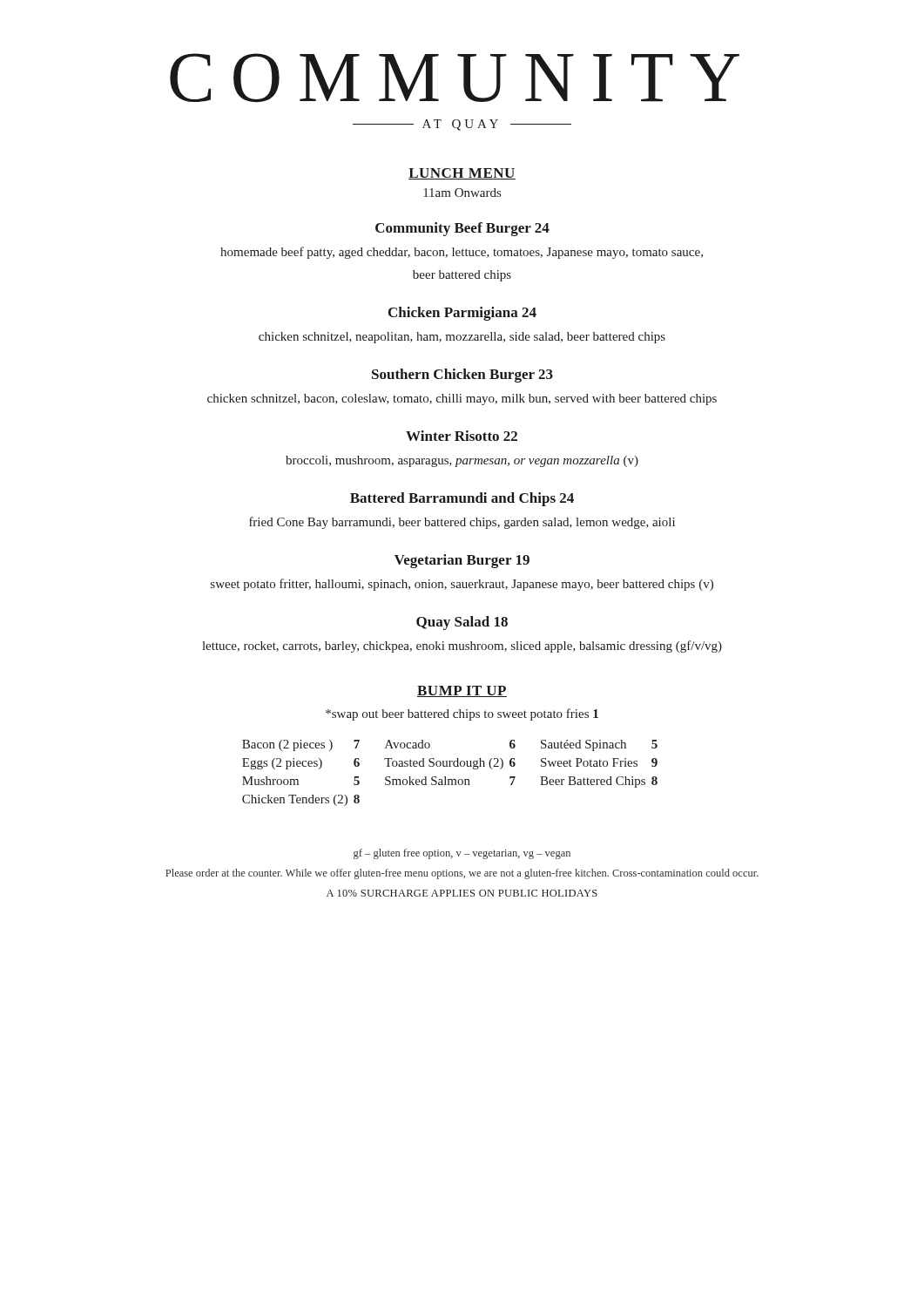Find the section header that says "Chicken Parmigiana 24"
Image resolution: width=924 pixels, height=1307 pixels.
click(462, 312)
